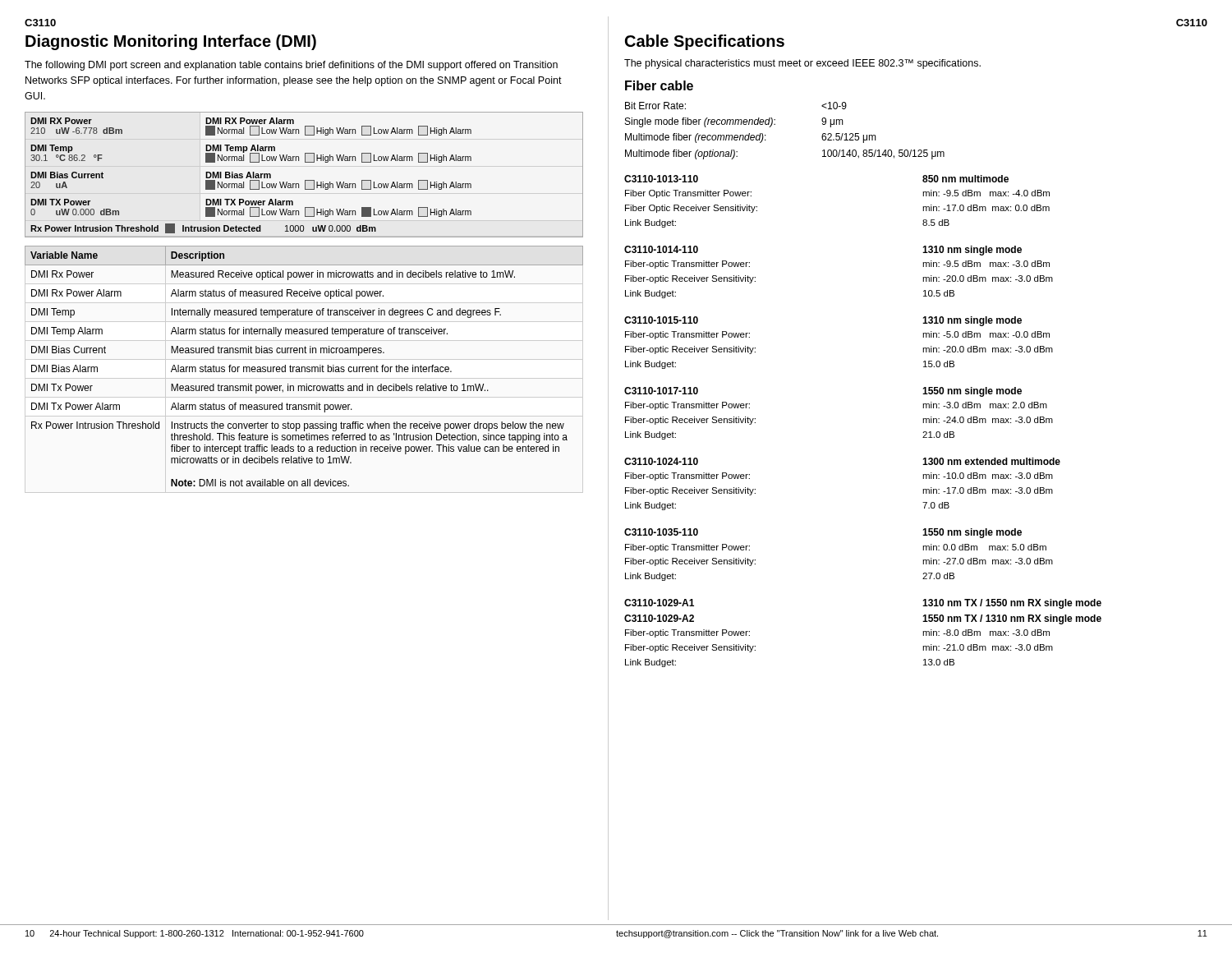Image resolution: width=1232 pixels, height=953 pixels.
Task: Select the table that reads "Measured Receive optical"
Action: 304,370
